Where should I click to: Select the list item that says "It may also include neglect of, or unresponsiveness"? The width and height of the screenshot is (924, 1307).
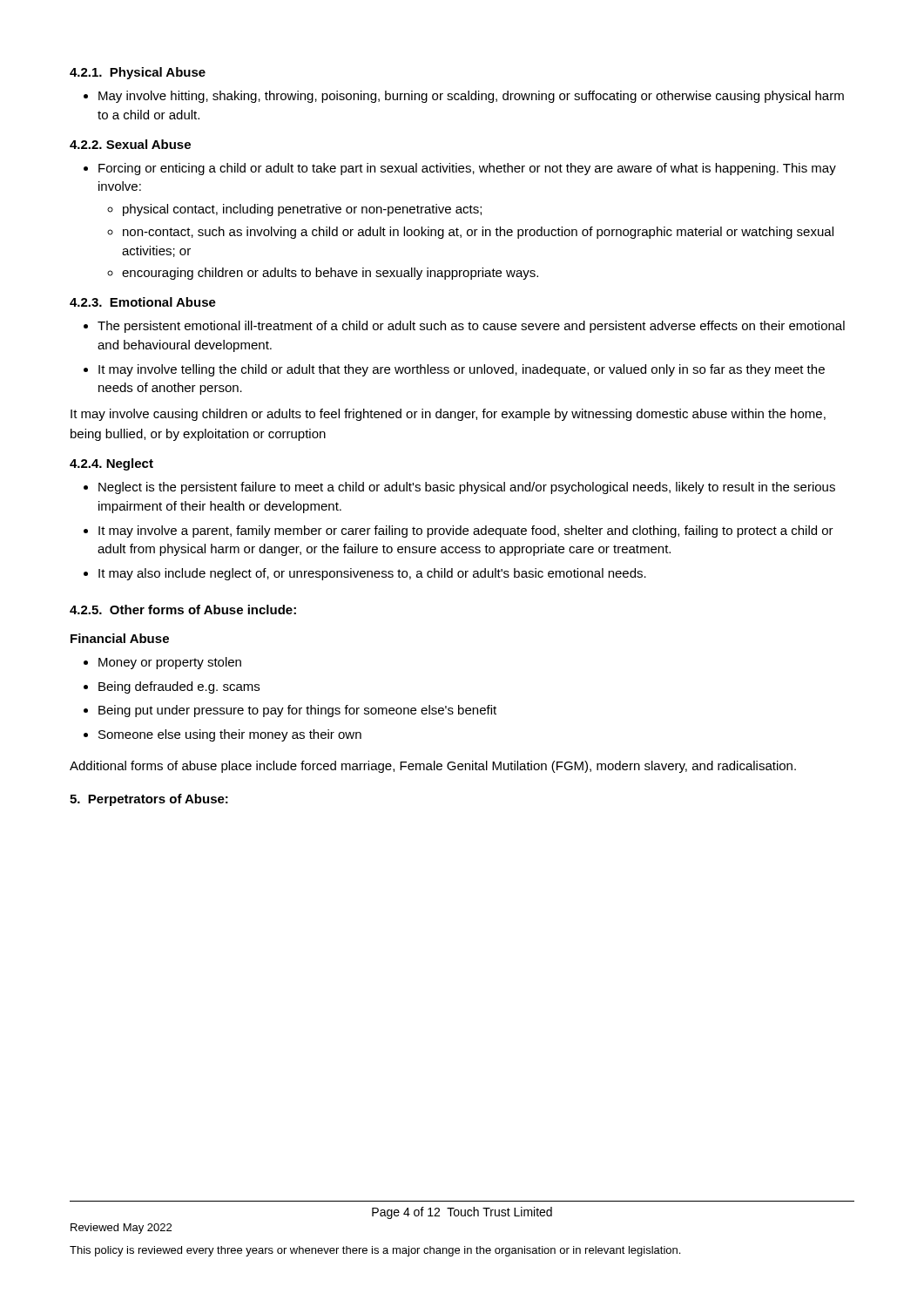(372, 573)
